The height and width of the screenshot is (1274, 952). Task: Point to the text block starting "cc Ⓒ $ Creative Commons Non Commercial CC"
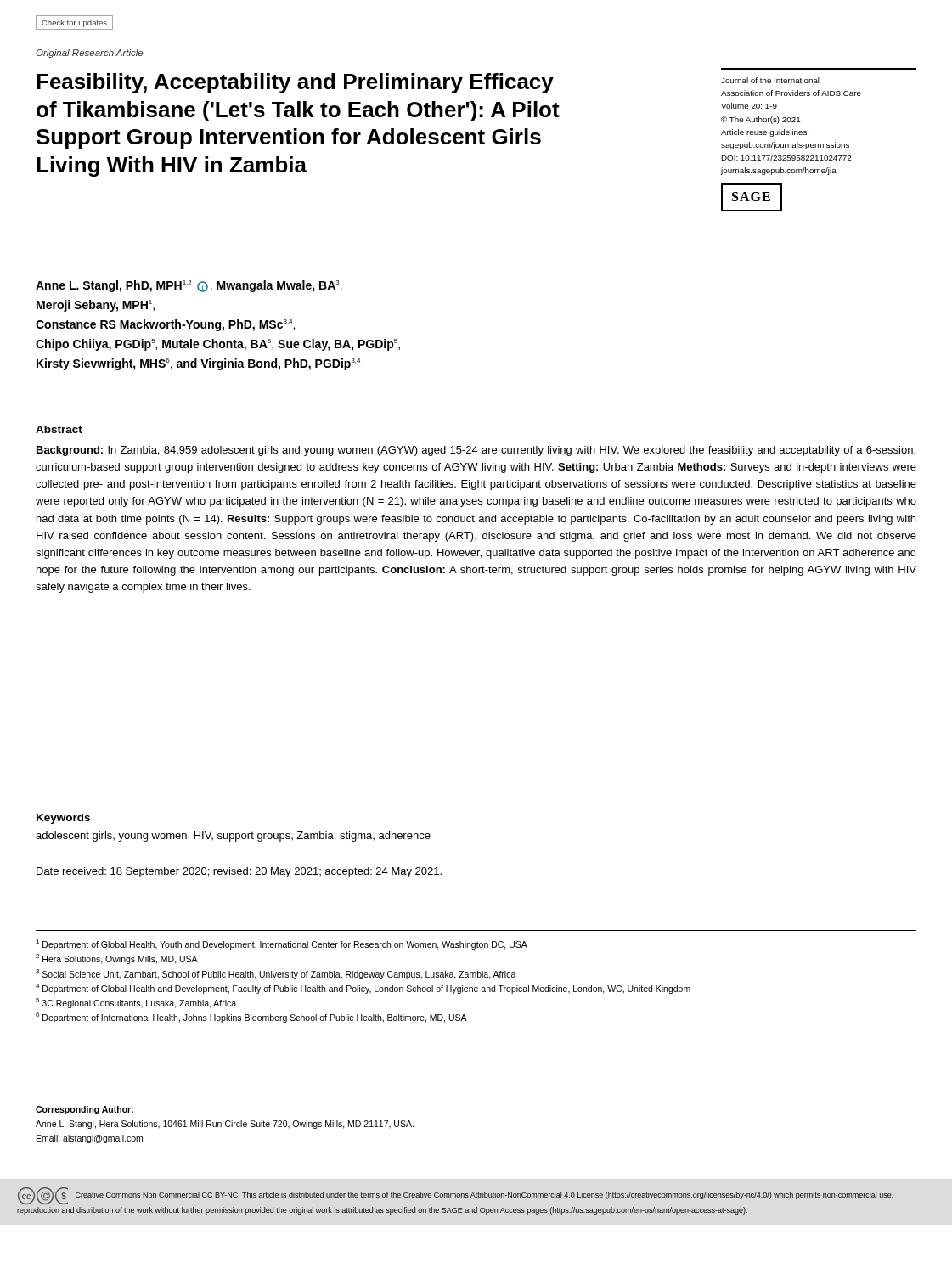coord(455,1200)
